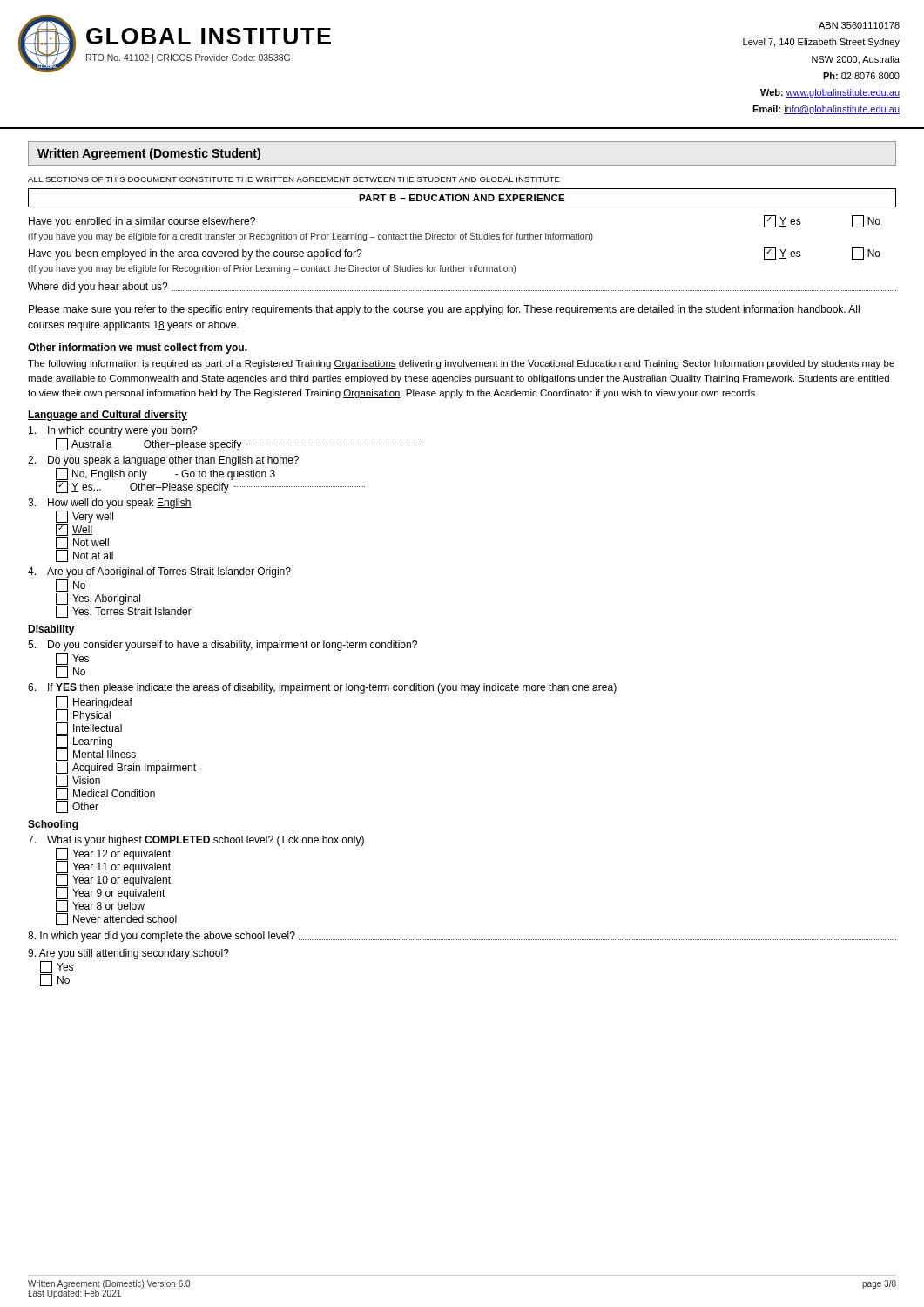Screen dimensions: 1307x924
Task: Point to the passage starting "Please make sure you refer to"
Action: pyautogui.click(x=444, y=317)
